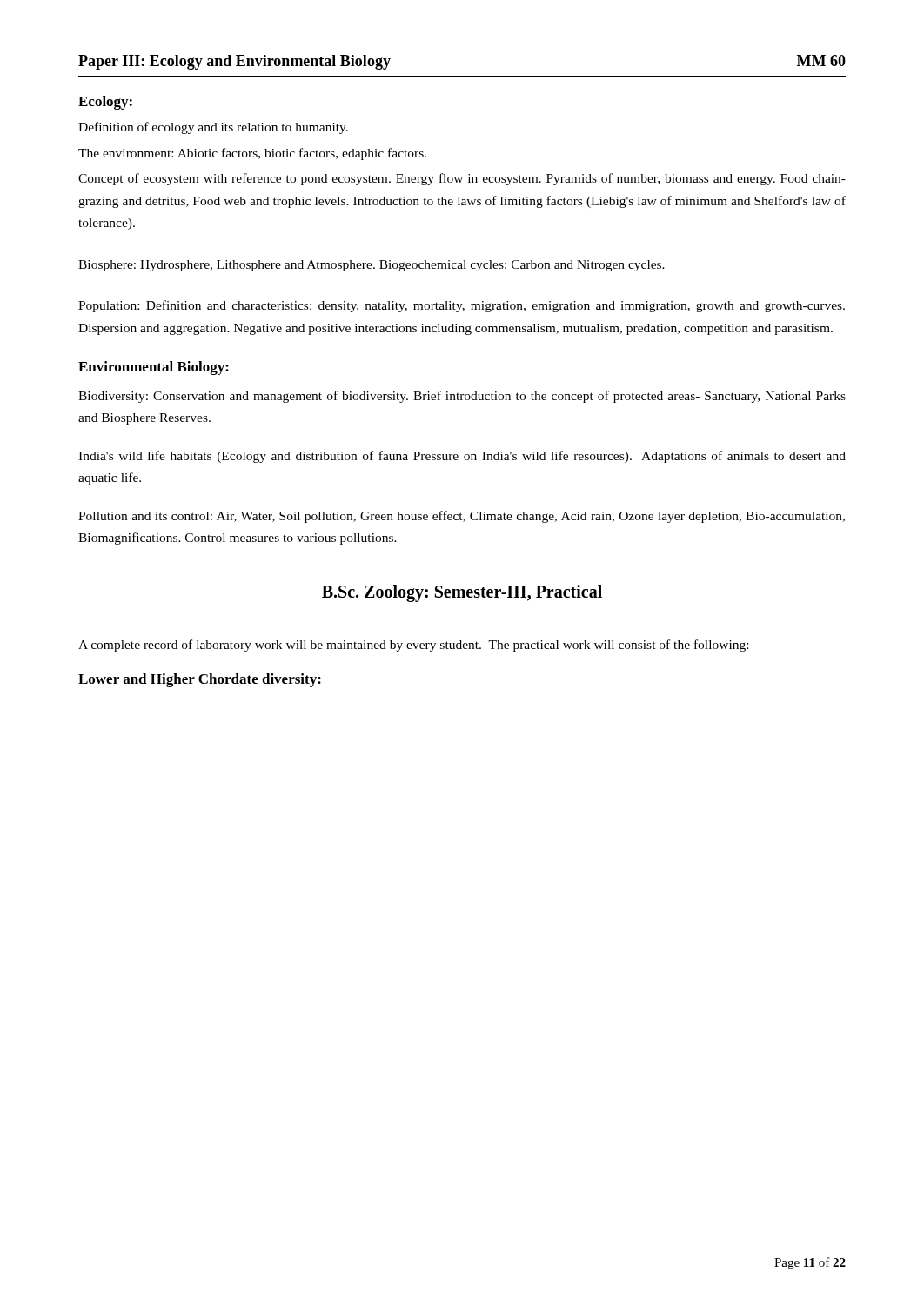Locate the text block that says "The environment: Abiotic factors, biotic"
Image resolution: width=924 pixels, height=1305 pixels.
click(x=253, y=152)
